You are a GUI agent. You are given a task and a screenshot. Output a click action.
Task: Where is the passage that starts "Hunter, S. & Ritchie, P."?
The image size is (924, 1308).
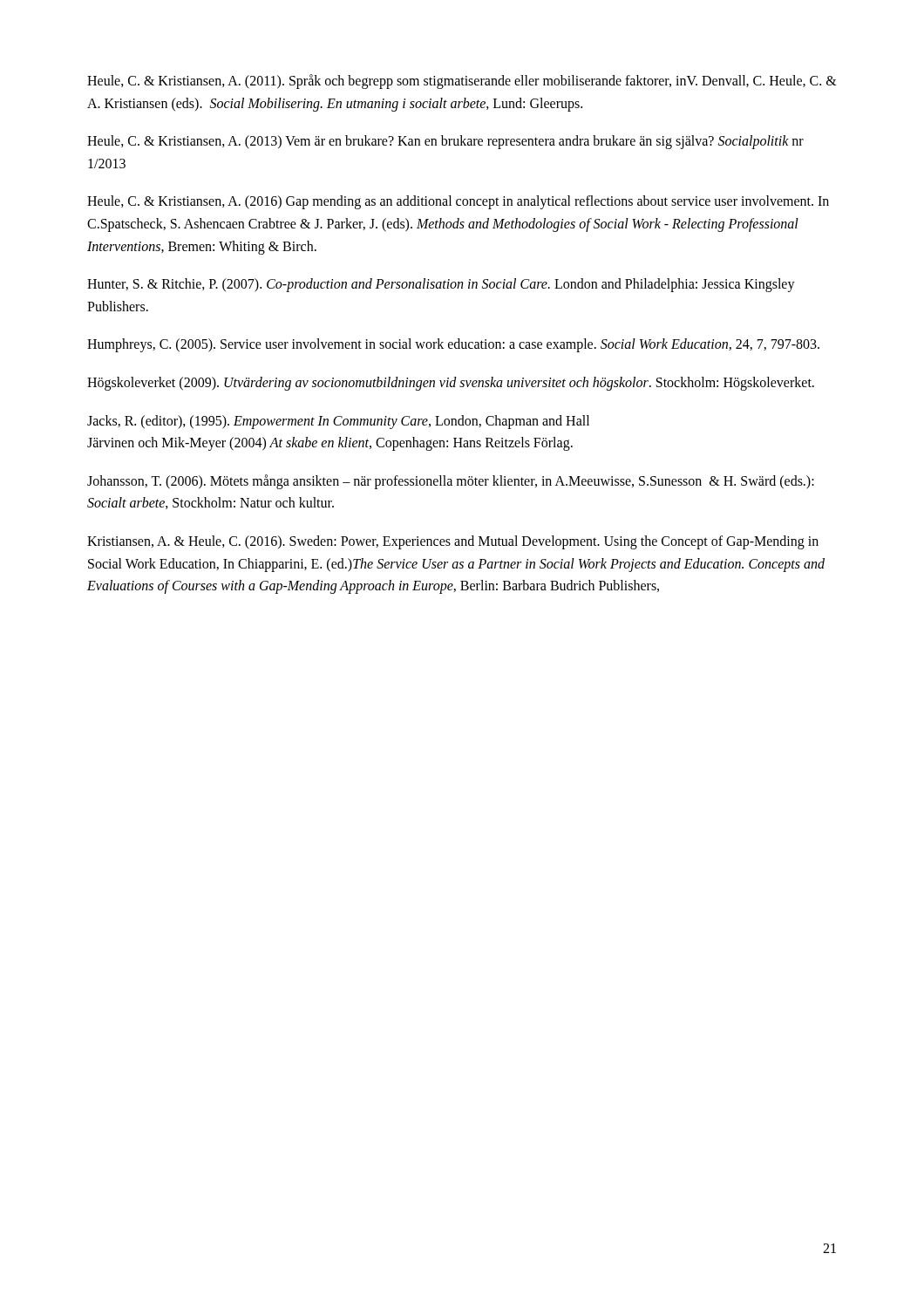point(441,295)
